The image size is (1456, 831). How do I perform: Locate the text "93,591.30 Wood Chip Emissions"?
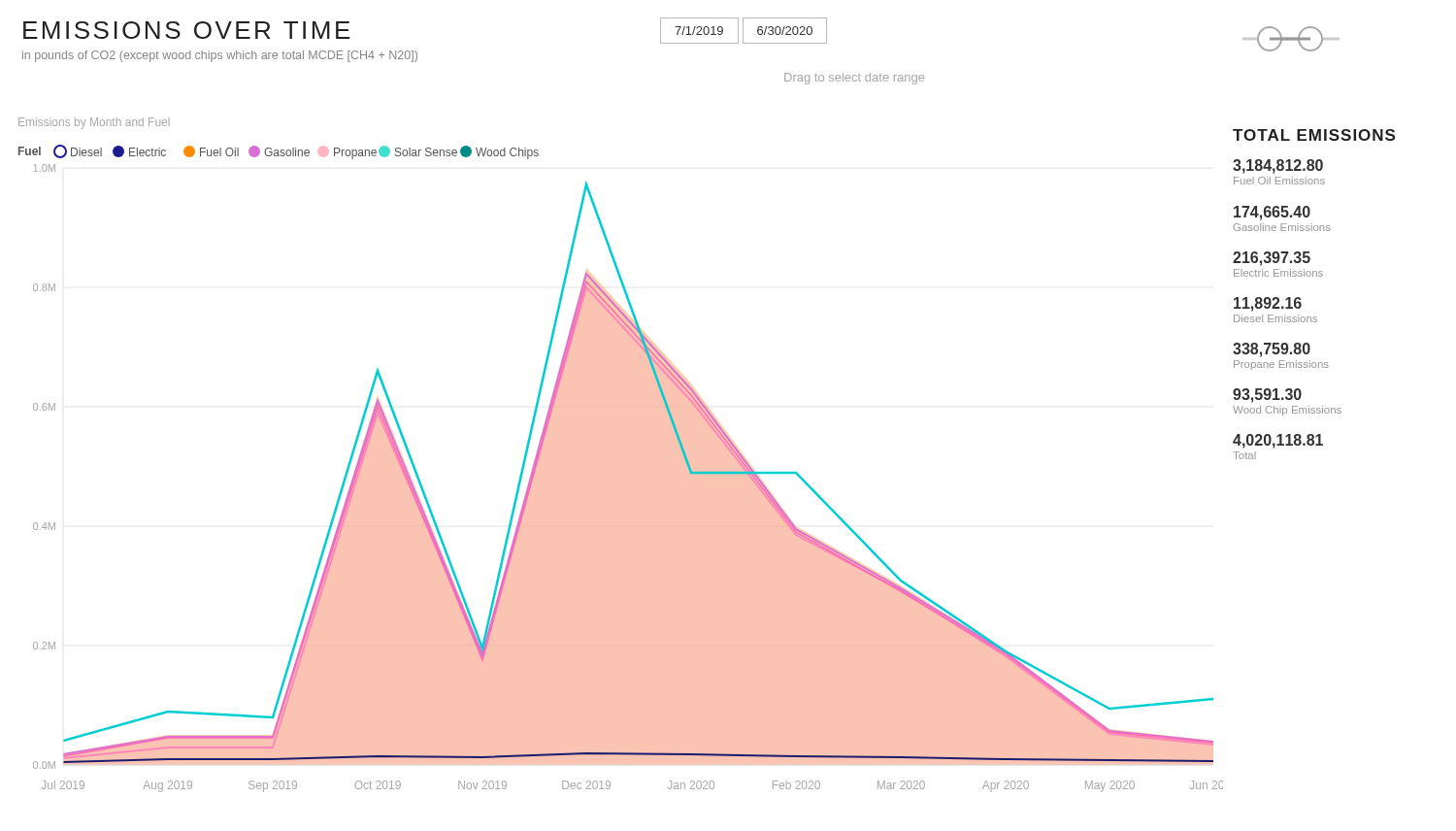1287,401
